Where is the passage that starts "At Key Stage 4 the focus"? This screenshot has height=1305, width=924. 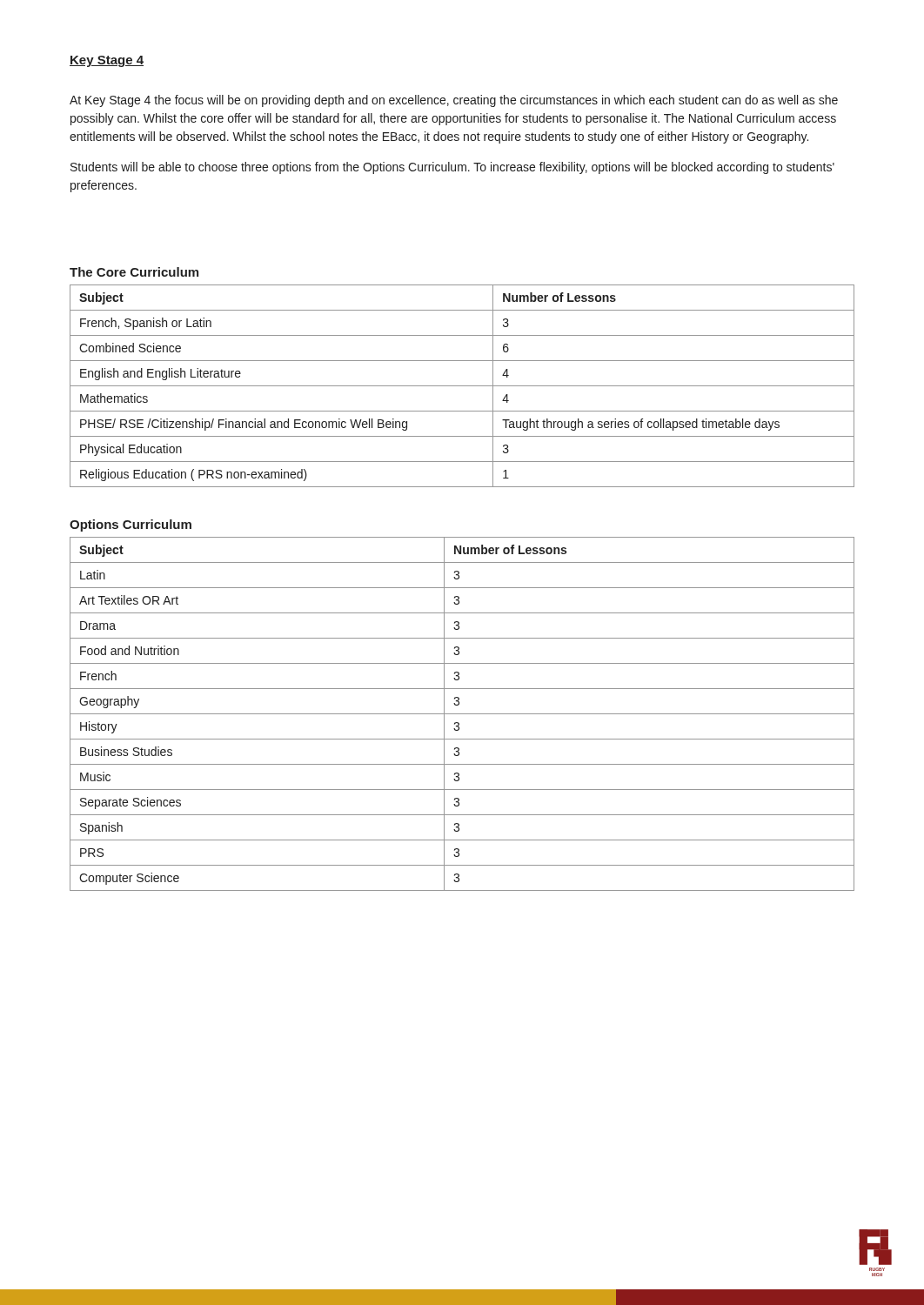tap(462, 119)
